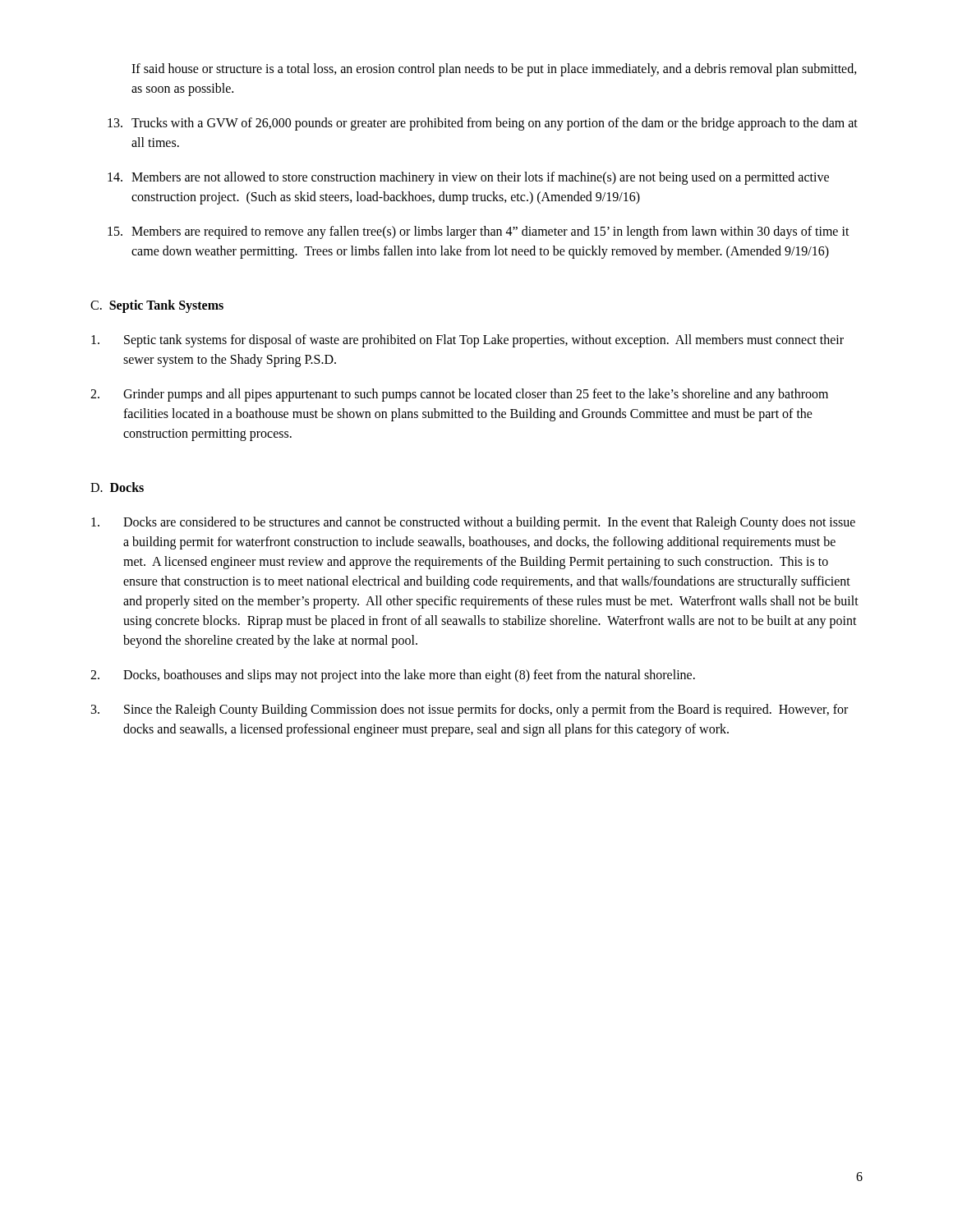This screenshot has height=1232, width=953.
Task: Navigate to the element starting "15. Members are required to remove any fallen"
Action: 476,241
